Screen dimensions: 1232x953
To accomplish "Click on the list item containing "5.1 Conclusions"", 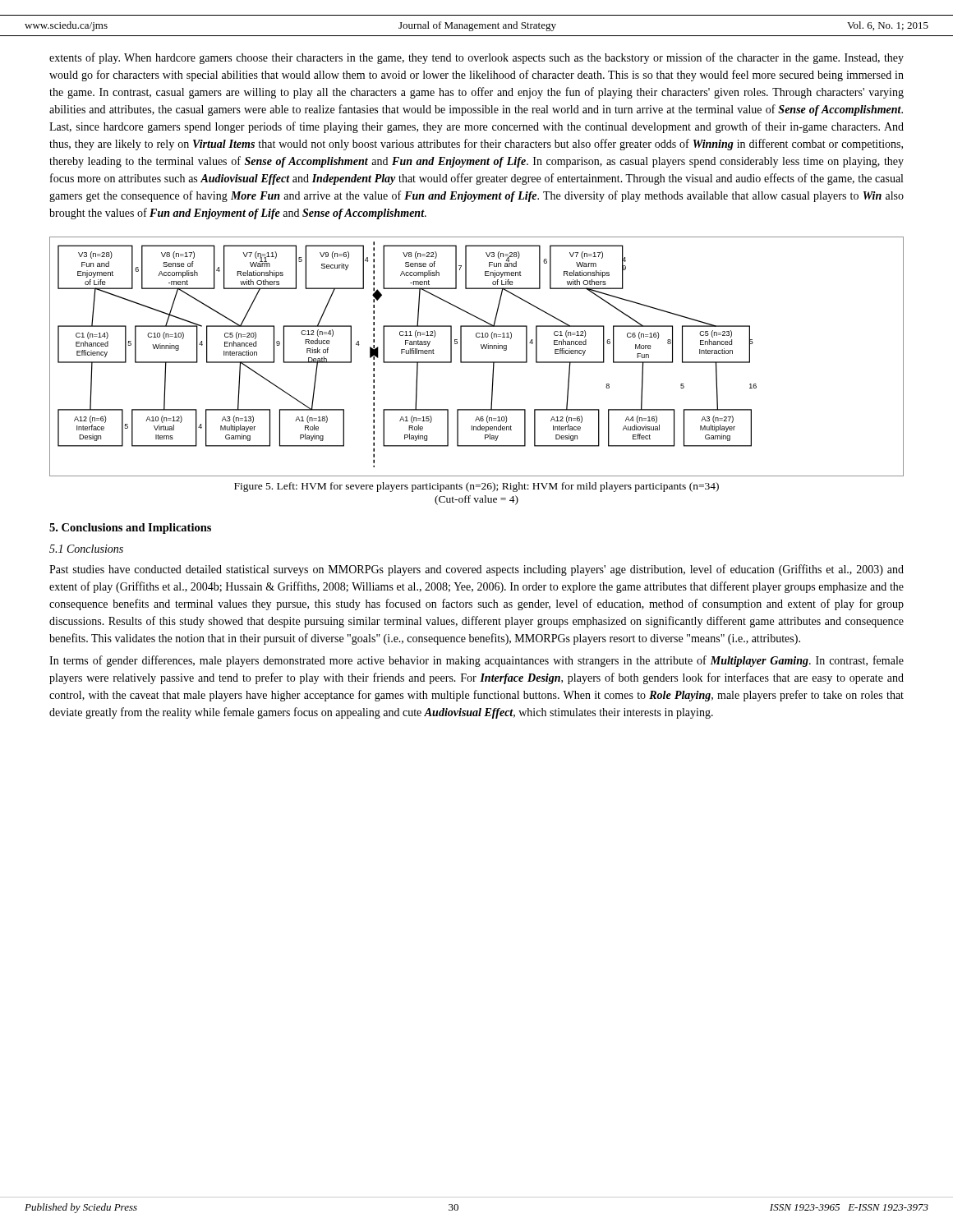I will (86, 549).
